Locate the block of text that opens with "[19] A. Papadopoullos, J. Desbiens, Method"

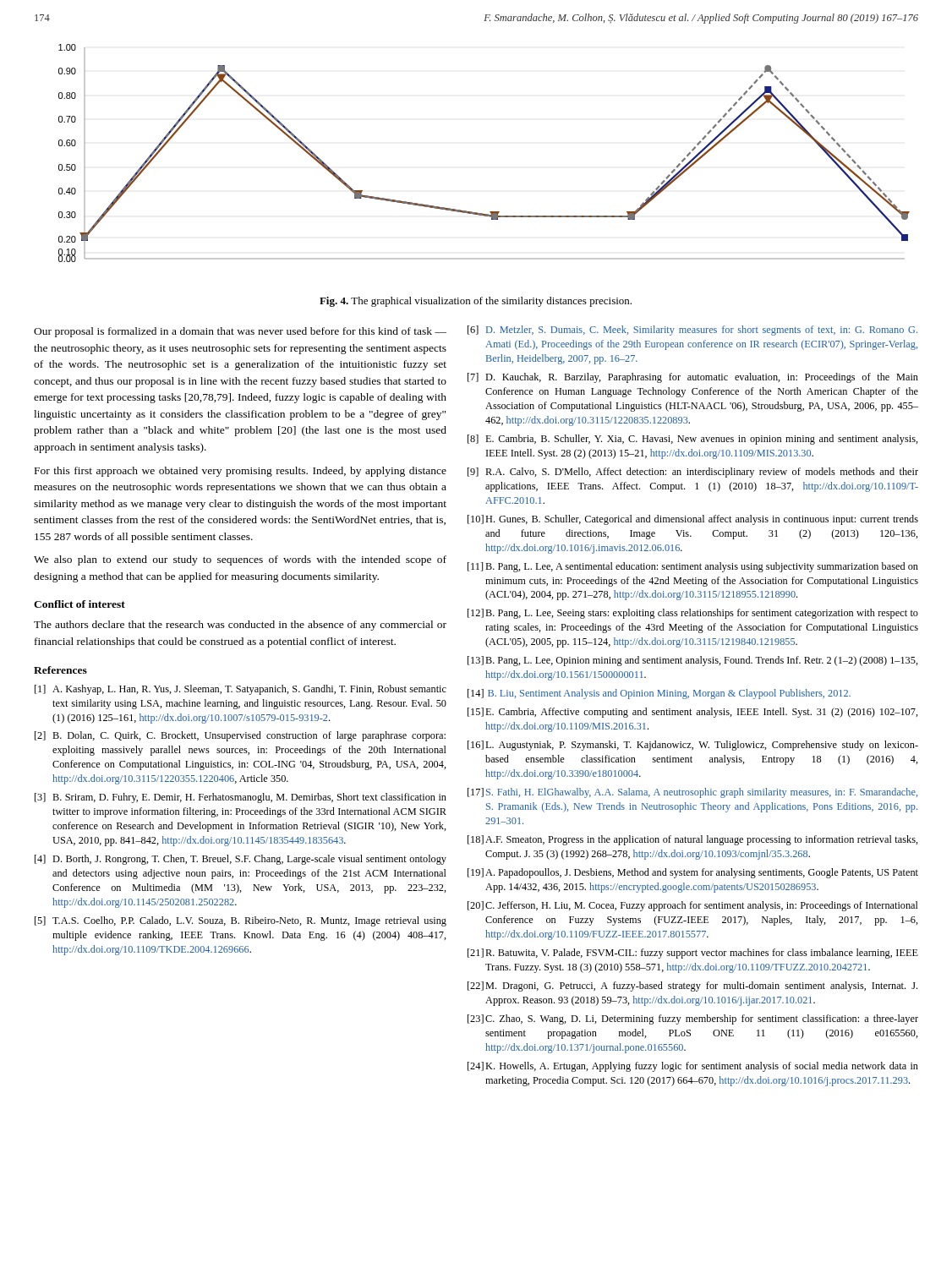[x=692, y=880]
